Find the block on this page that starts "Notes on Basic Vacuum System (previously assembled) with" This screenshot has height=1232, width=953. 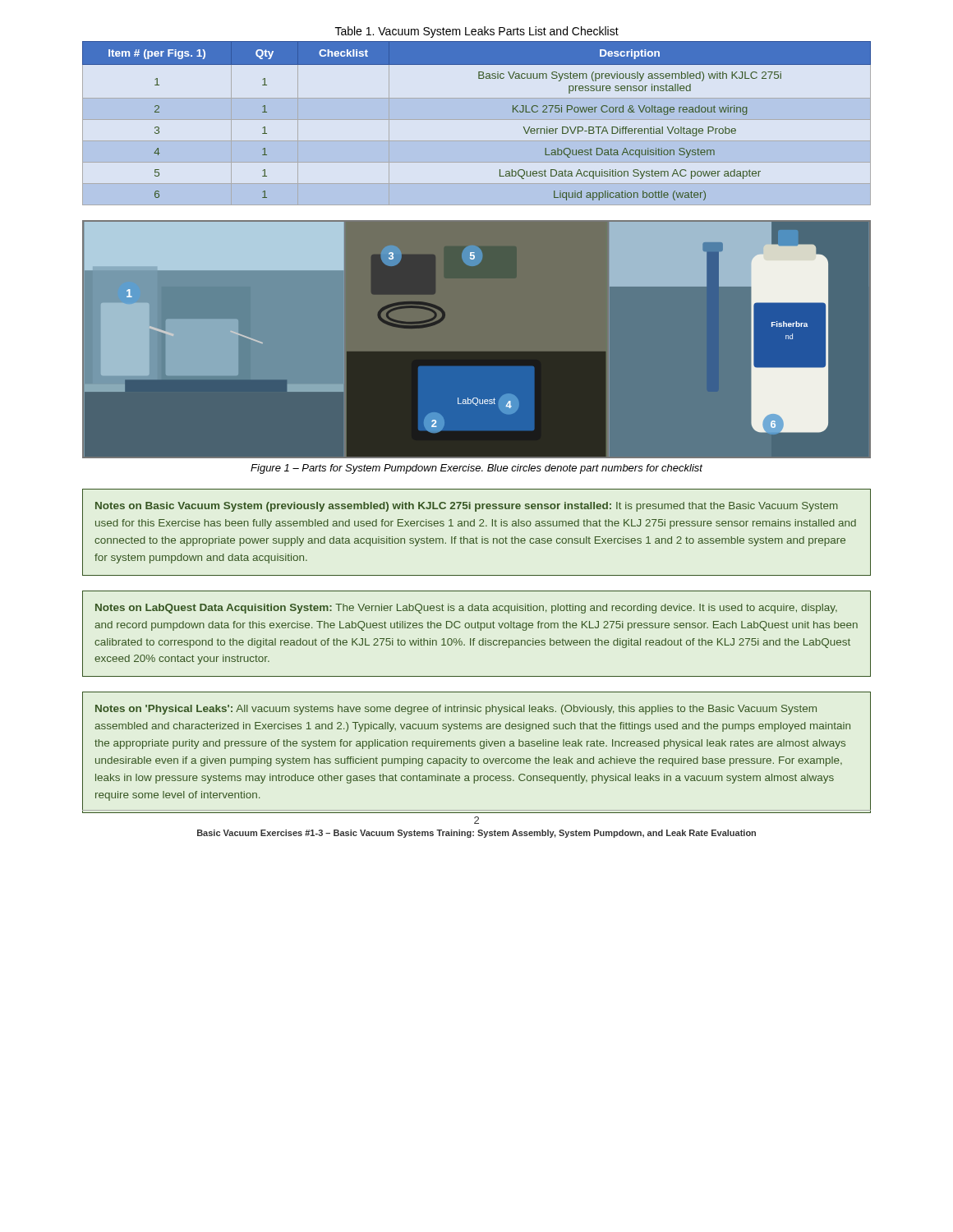pos(476,532)
